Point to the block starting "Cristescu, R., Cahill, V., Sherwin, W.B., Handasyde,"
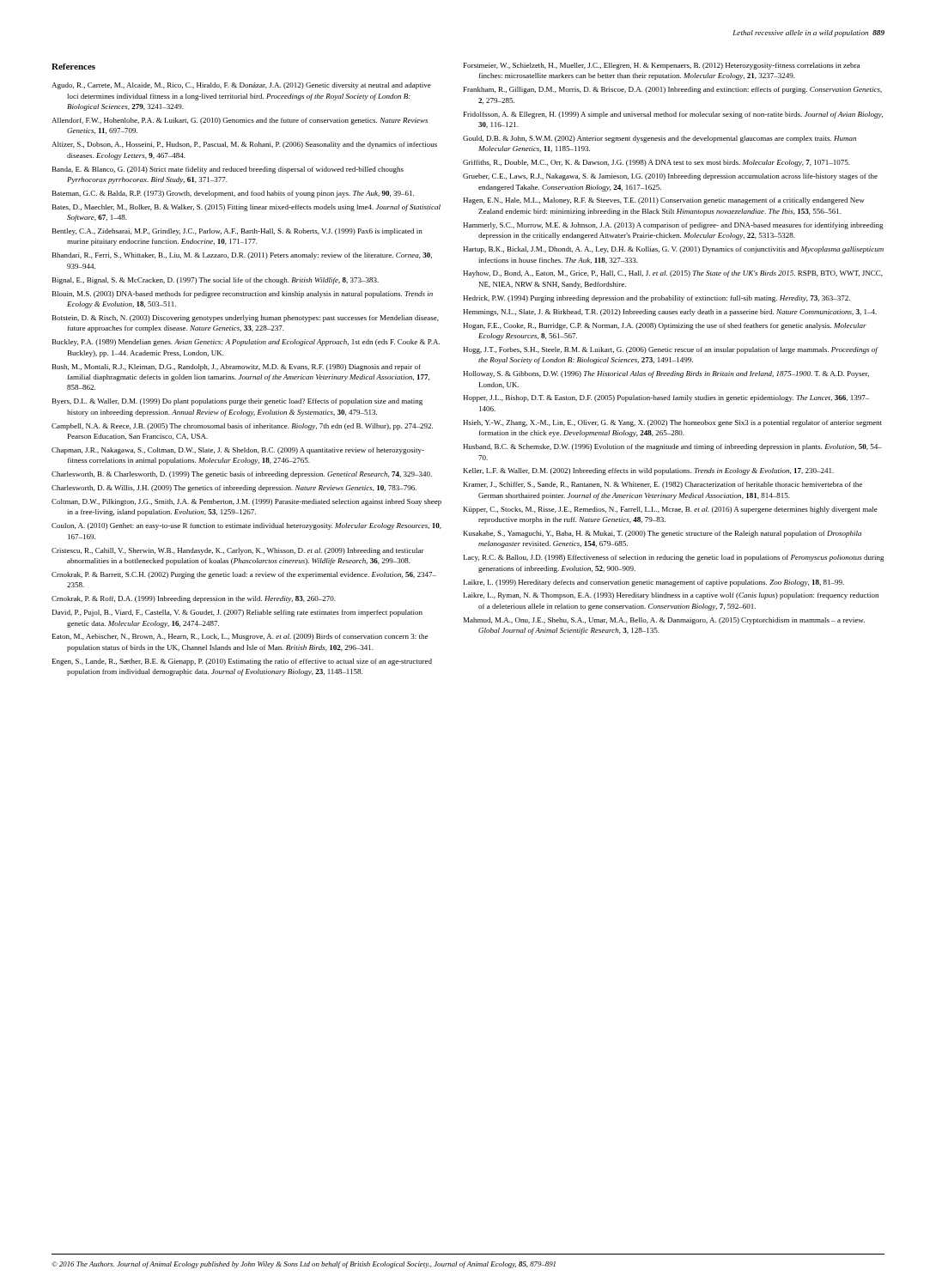Viewport: 936px width, 1288px height. click(238, 555)
